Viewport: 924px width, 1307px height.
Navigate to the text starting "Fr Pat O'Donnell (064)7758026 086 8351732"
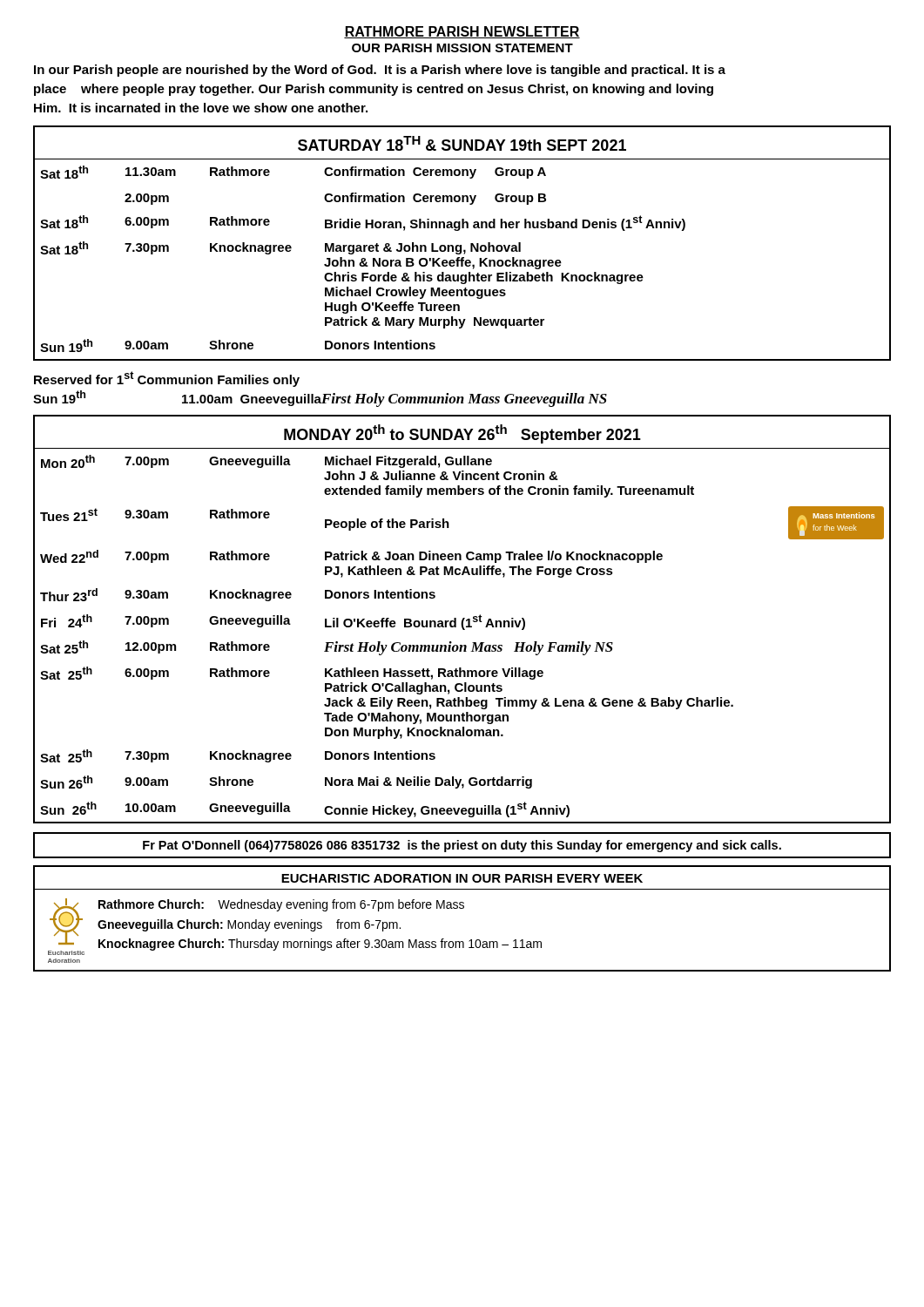(462, 845)
